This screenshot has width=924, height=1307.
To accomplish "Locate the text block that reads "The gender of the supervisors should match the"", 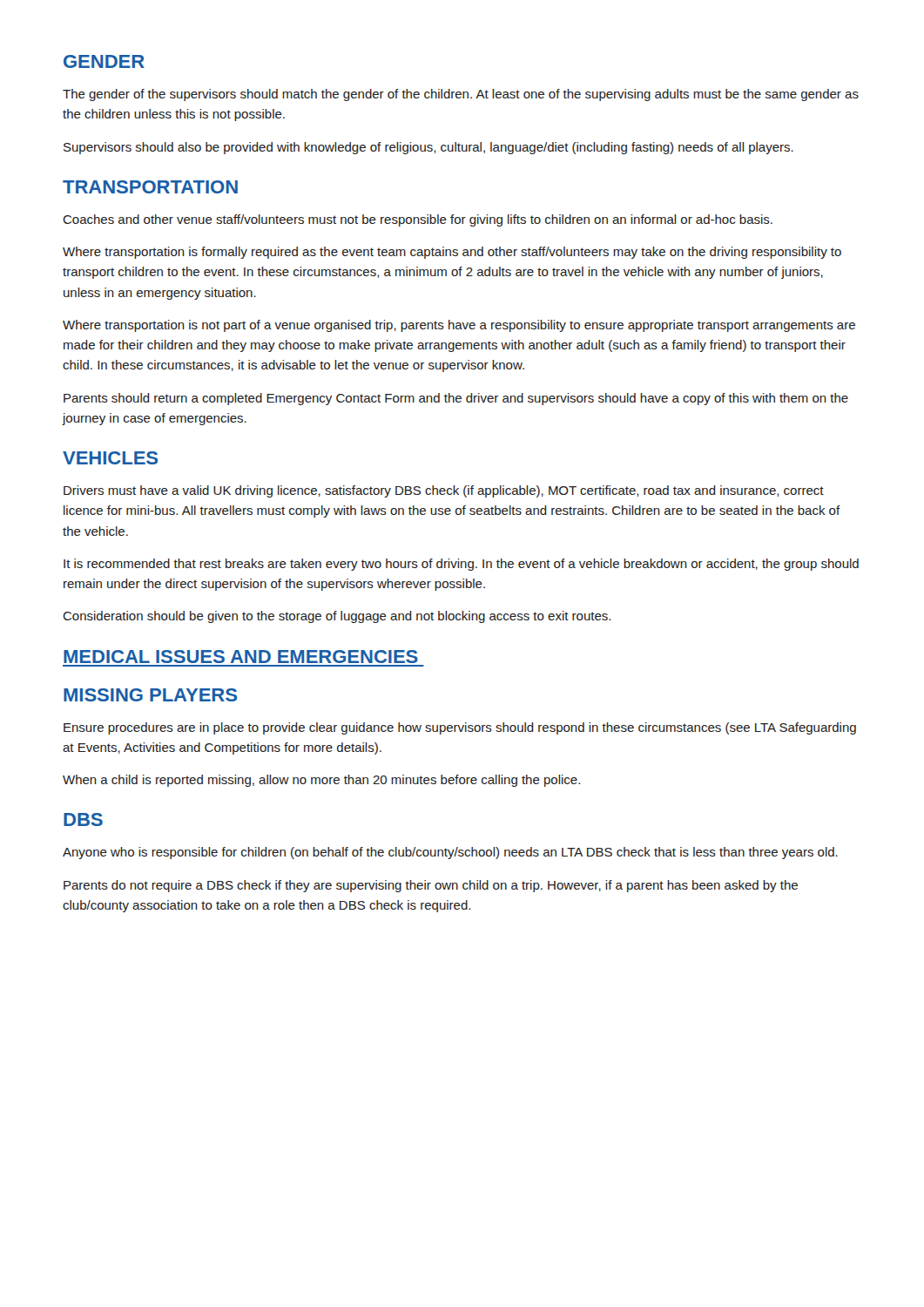I will coord(461,104).
